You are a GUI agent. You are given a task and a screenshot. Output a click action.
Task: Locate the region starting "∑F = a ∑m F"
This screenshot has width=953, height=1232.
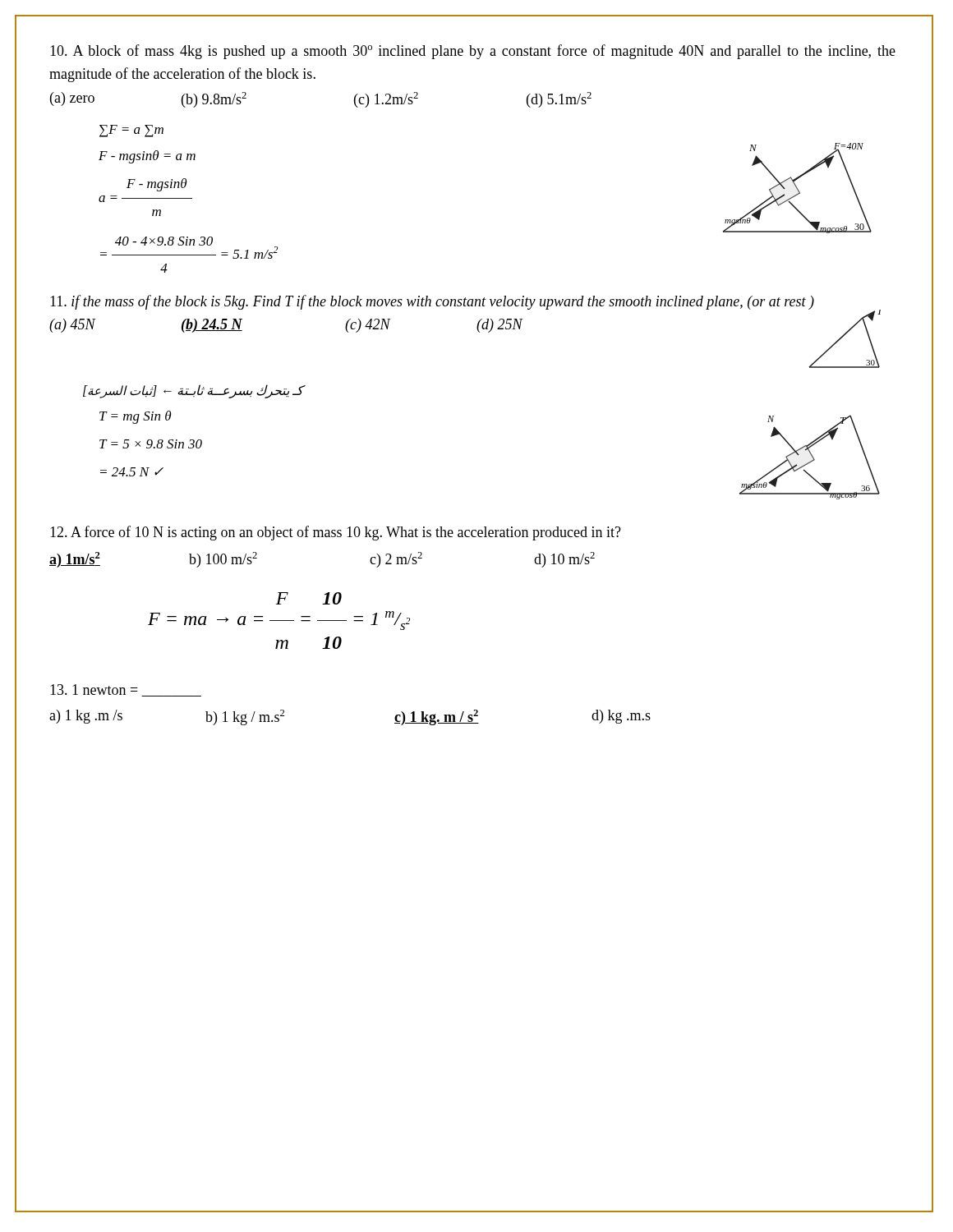tap(131, 131)
